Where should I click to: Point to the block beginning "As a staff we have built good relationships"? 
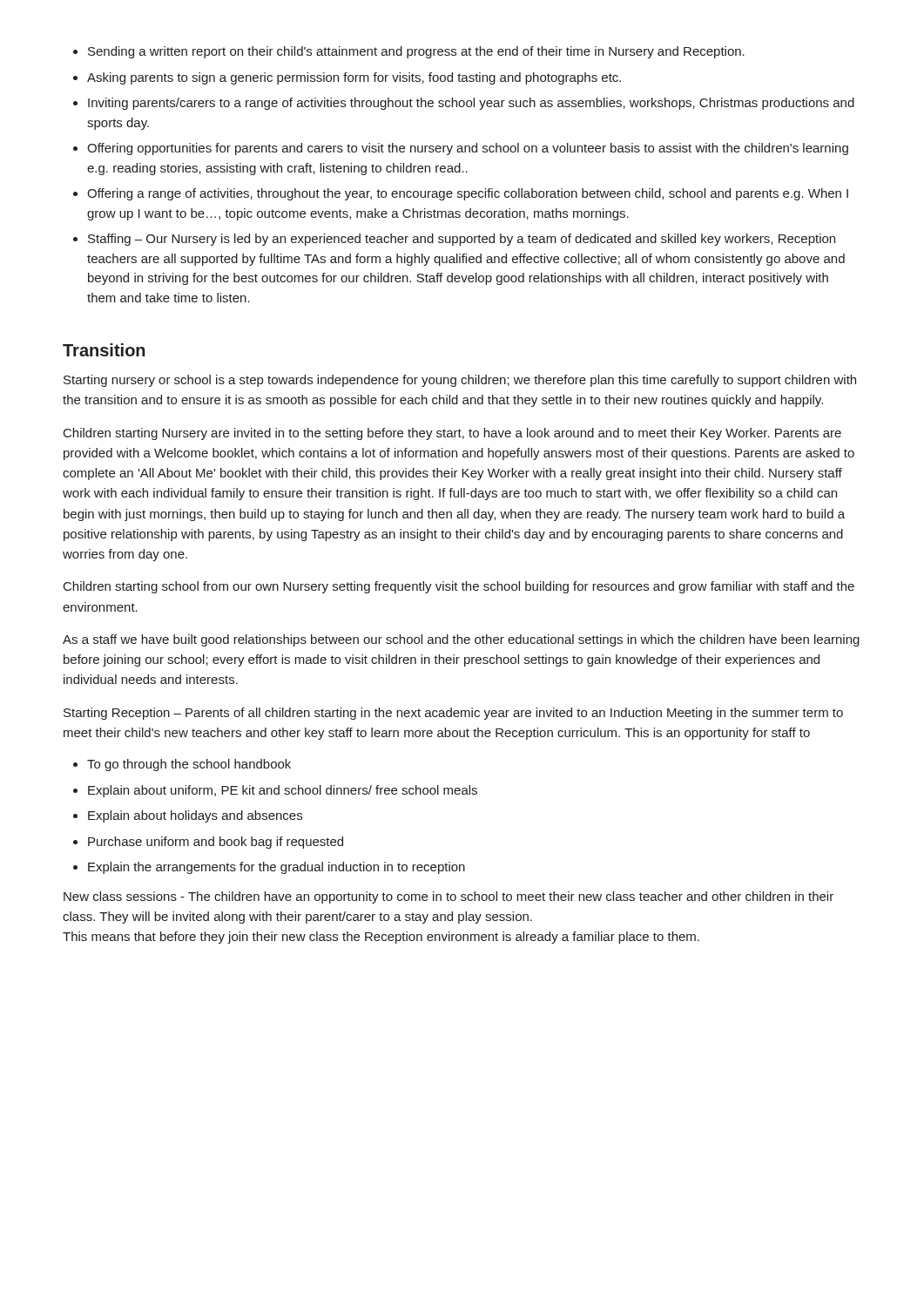click(461, 659)
